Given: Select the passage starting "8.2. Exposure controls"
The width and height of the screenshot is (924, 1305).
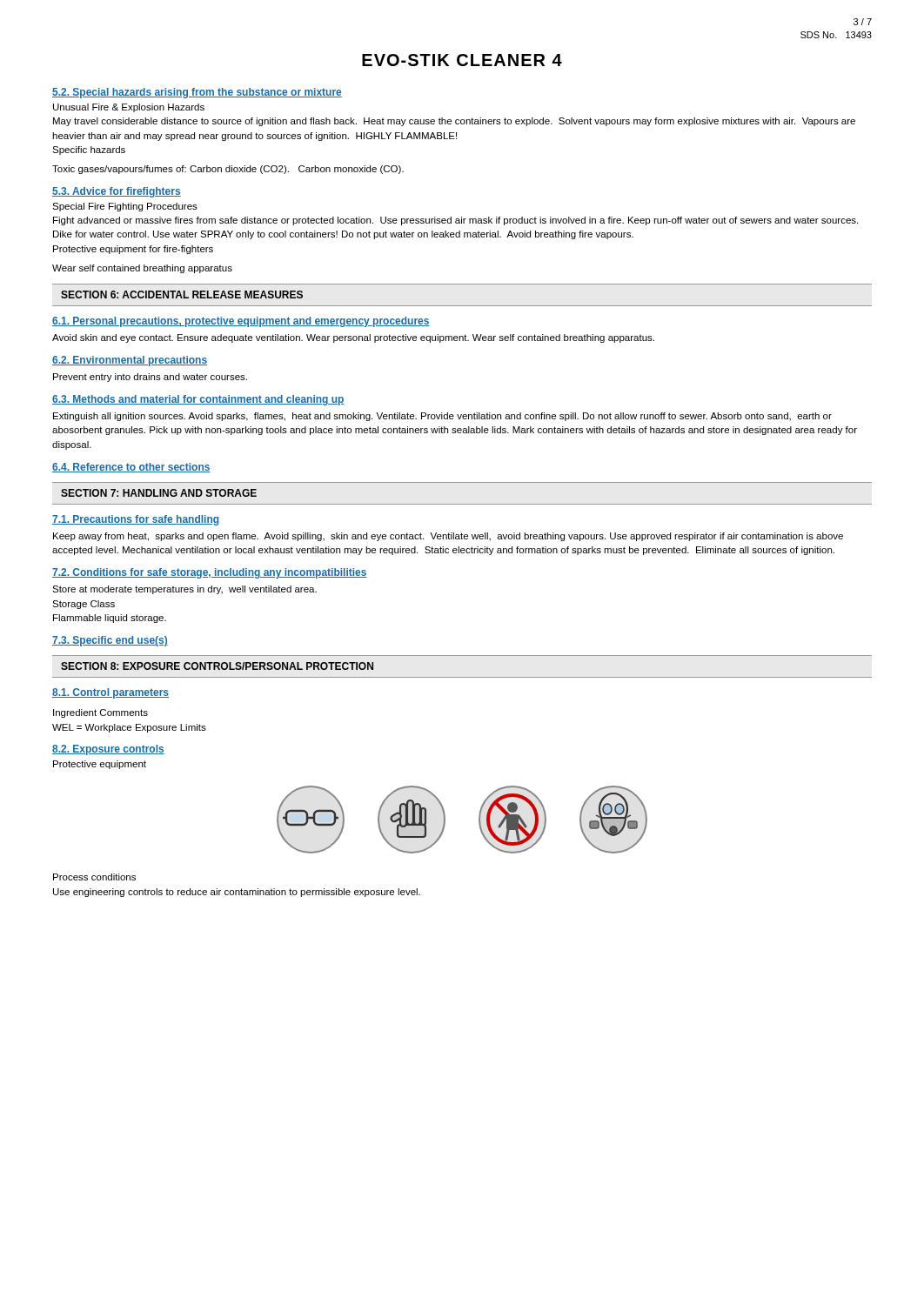Looking at the screenshot, I should pyautogui.click(x=108, y=749).
